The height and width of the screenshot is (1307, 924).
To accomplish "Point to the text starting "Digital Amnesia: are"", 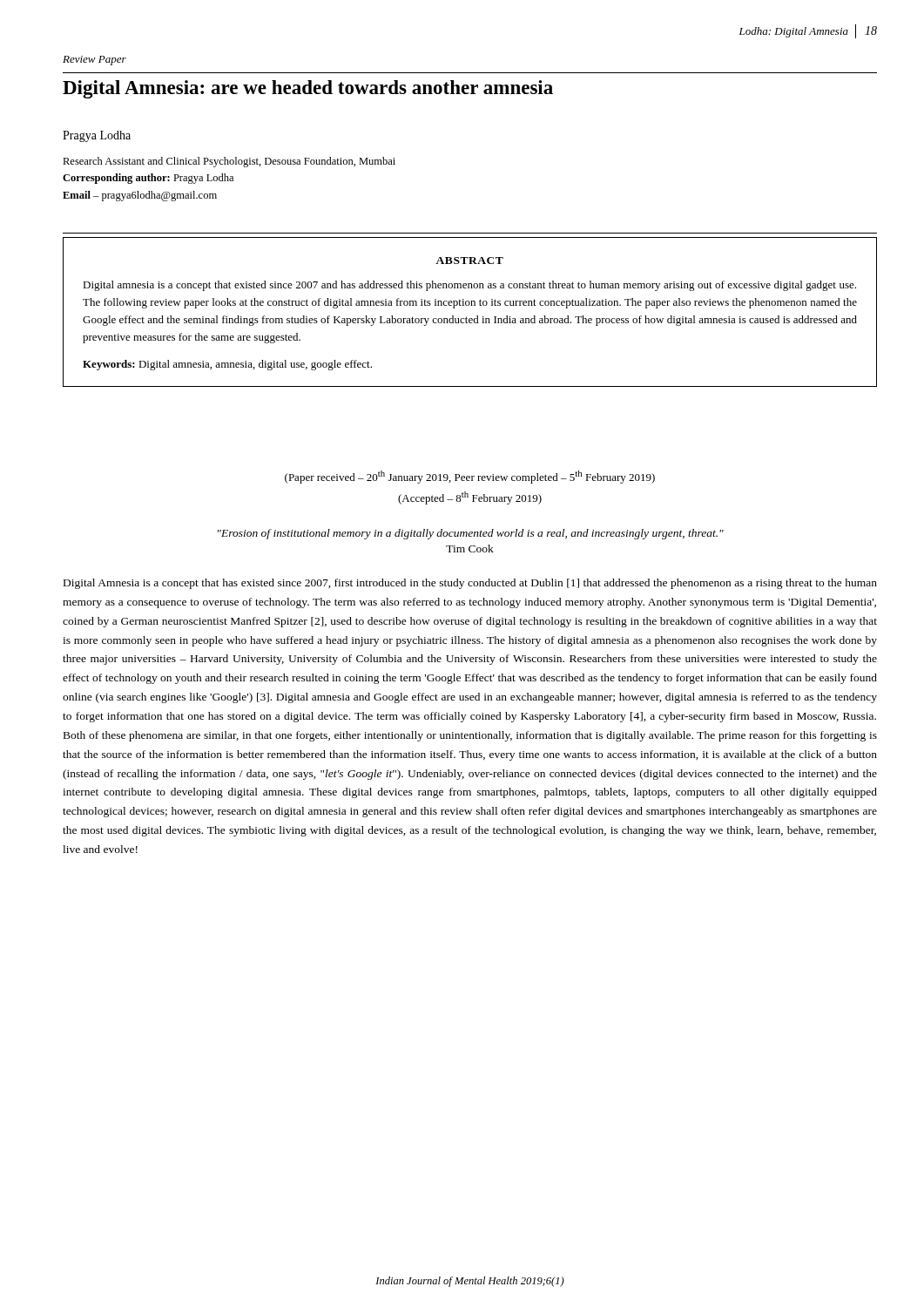I will coord(470,88).
